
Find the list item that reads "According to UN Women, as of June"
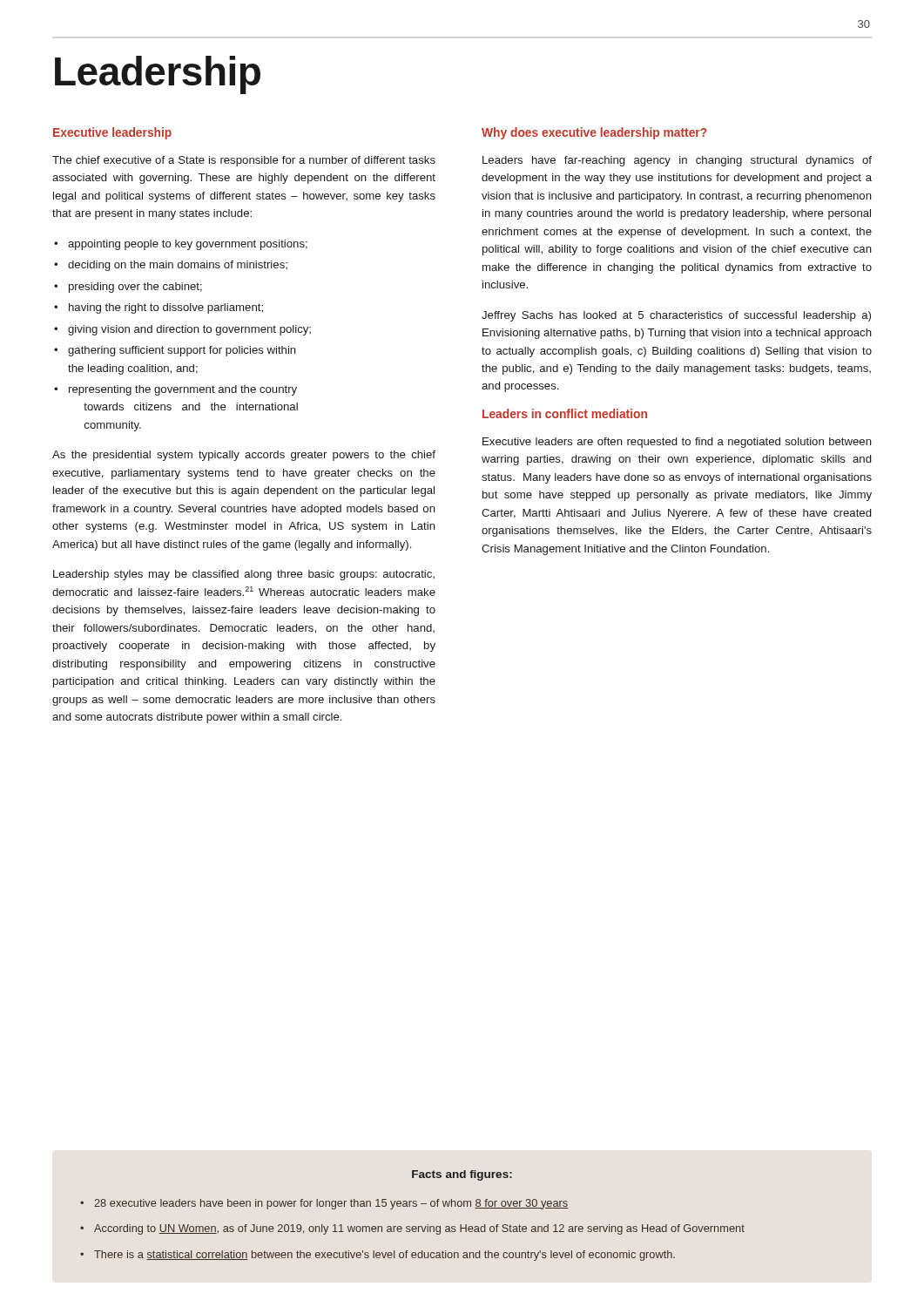tap(419, 1228)
